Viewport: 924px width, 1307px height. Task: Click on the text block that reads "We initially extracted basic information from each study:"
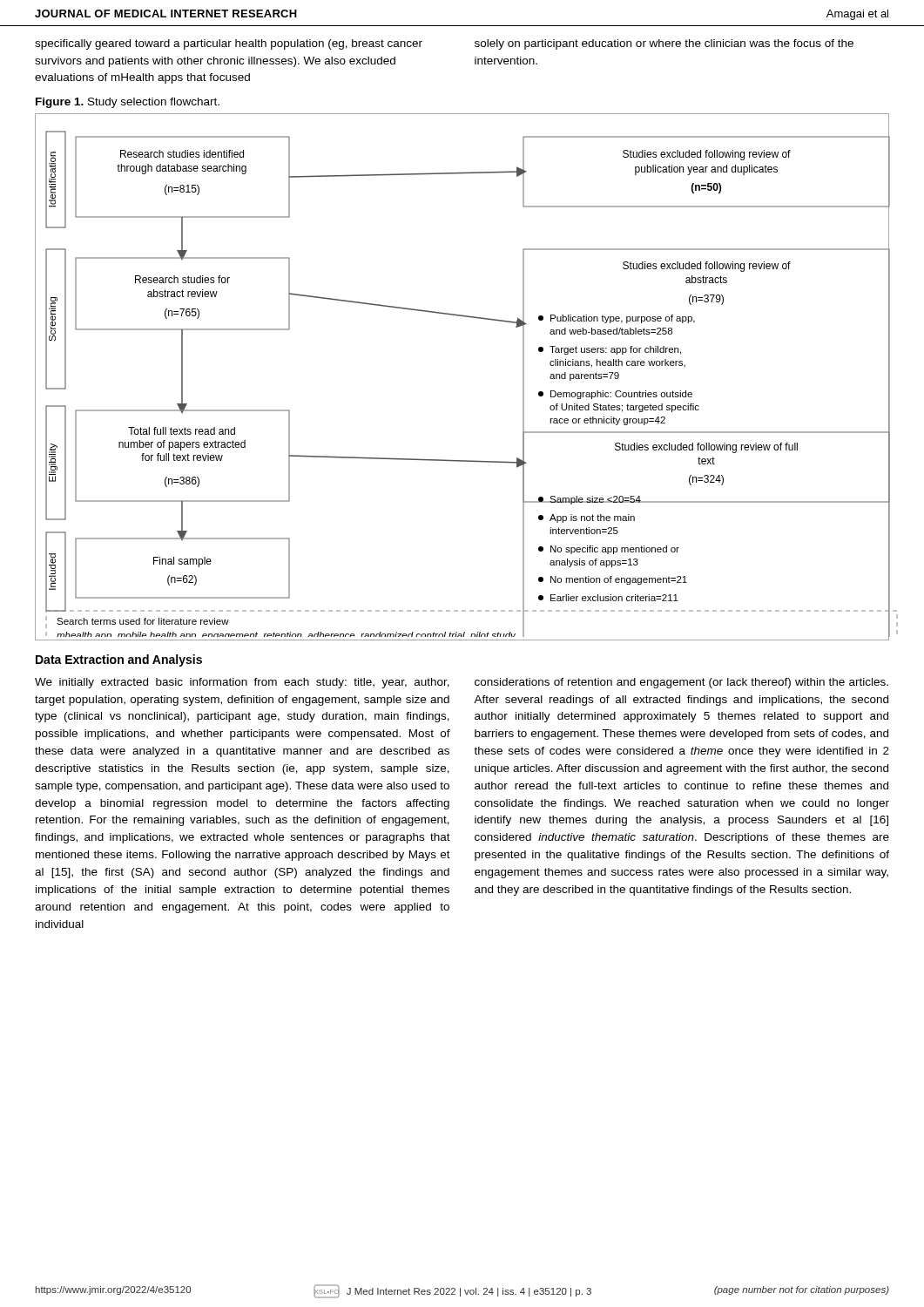(x=242, y=803)
